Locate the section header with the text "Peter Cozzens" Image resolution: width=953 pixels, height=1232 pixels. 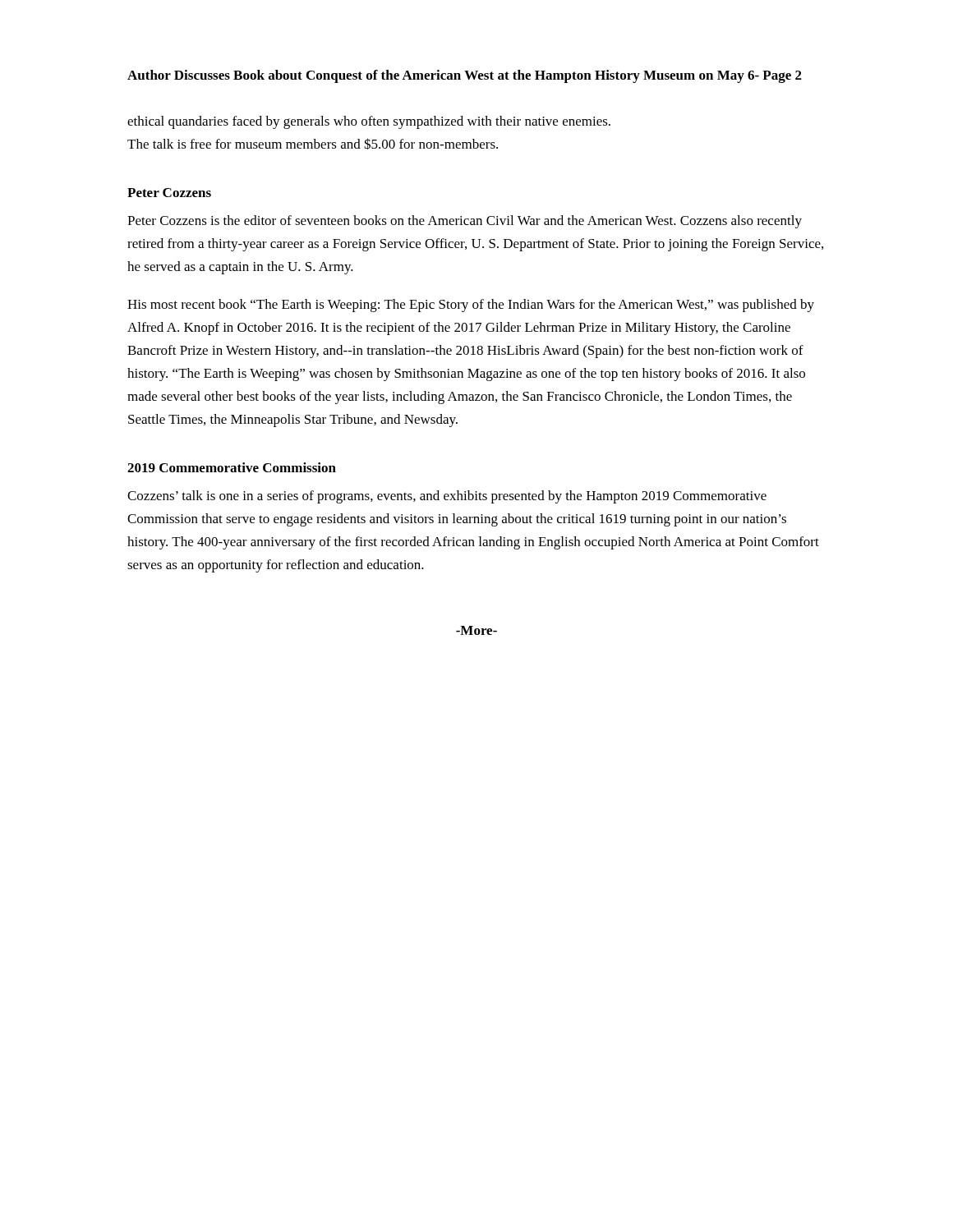tap(169, 192)
